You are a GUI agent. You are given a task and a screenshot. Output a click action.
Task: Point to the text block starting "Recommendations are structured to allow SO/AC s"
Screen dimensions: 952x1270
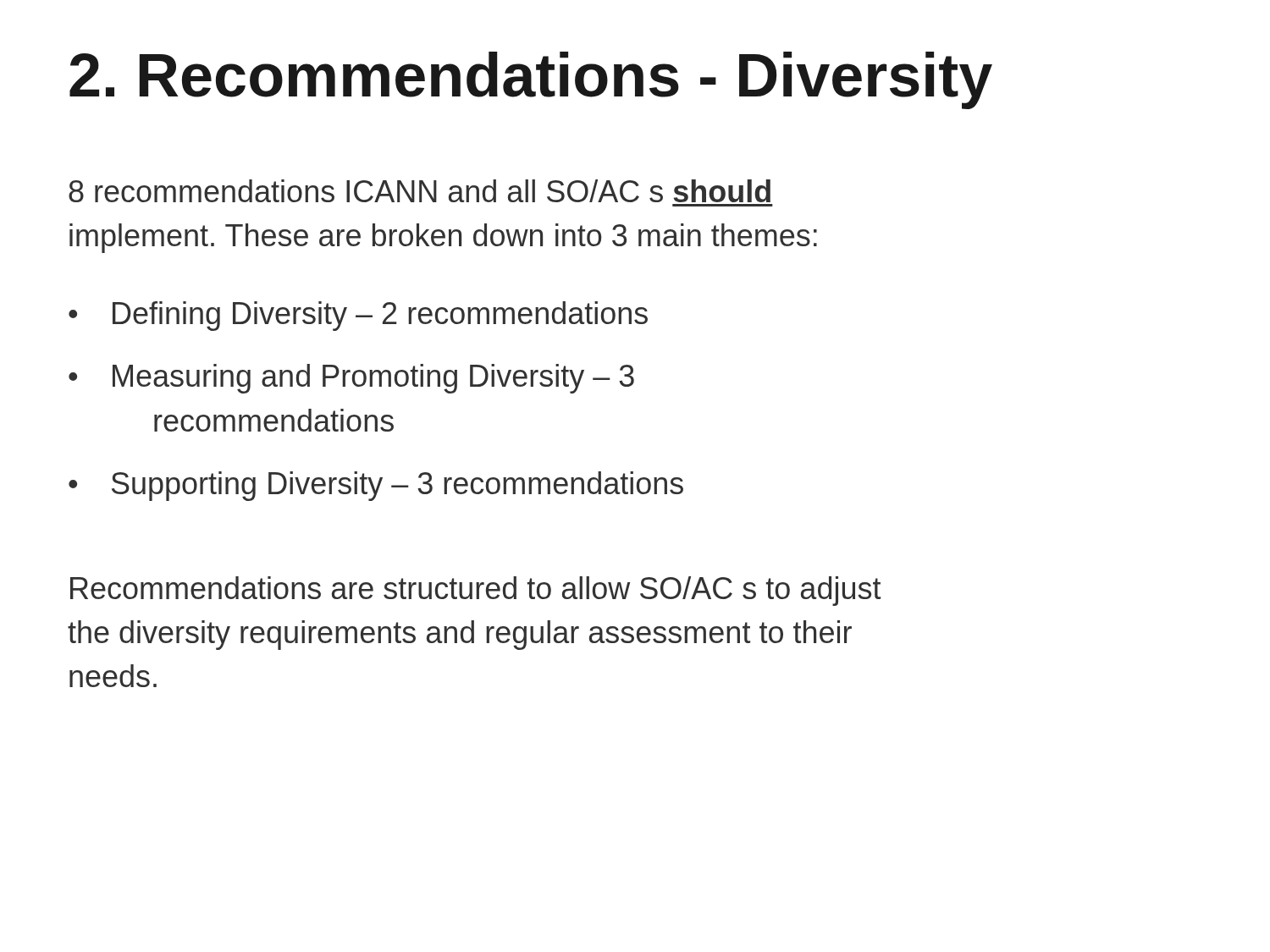pos(474,633)
